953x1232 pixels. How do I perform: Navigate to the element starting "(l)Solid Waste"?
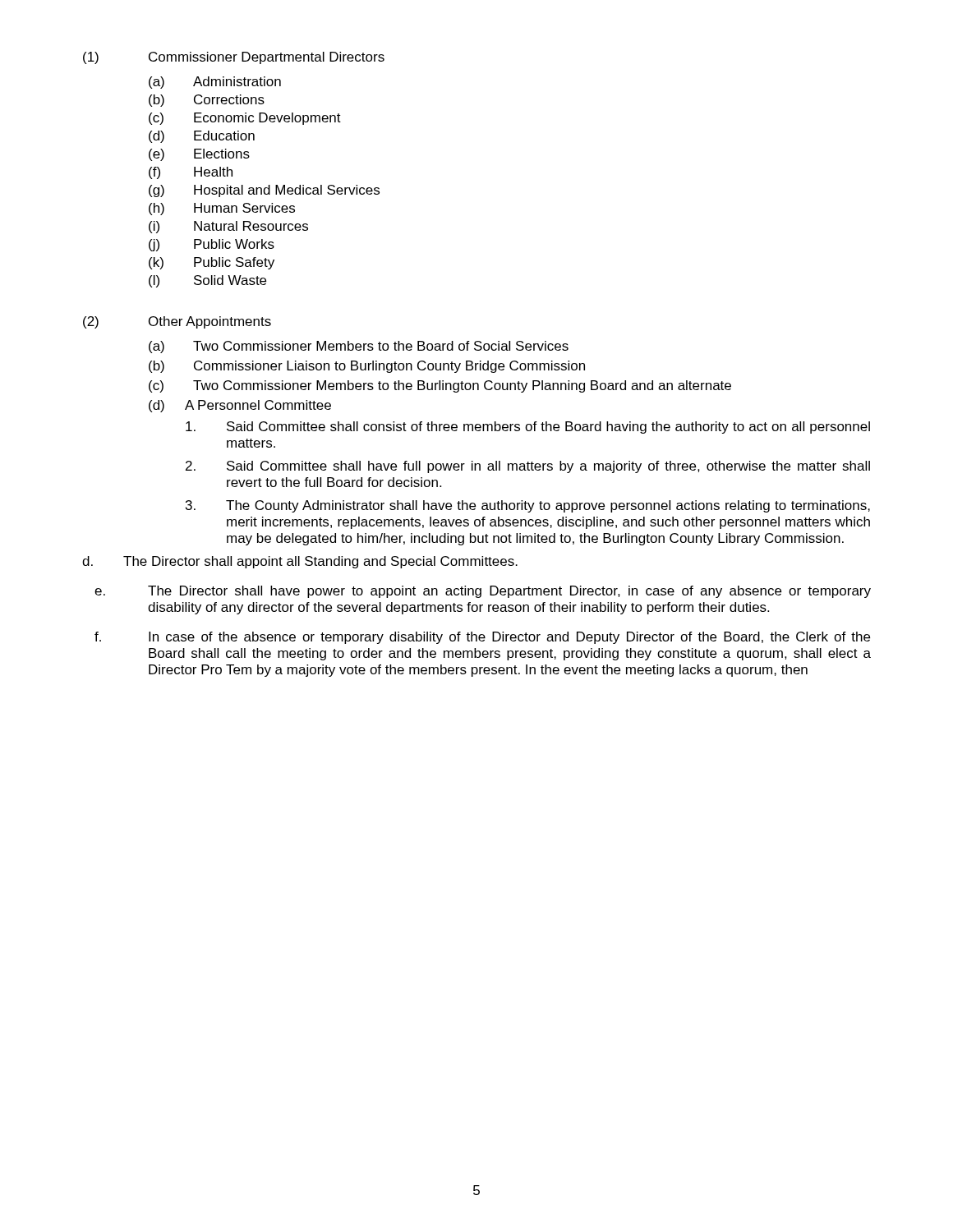pos(207,281)
